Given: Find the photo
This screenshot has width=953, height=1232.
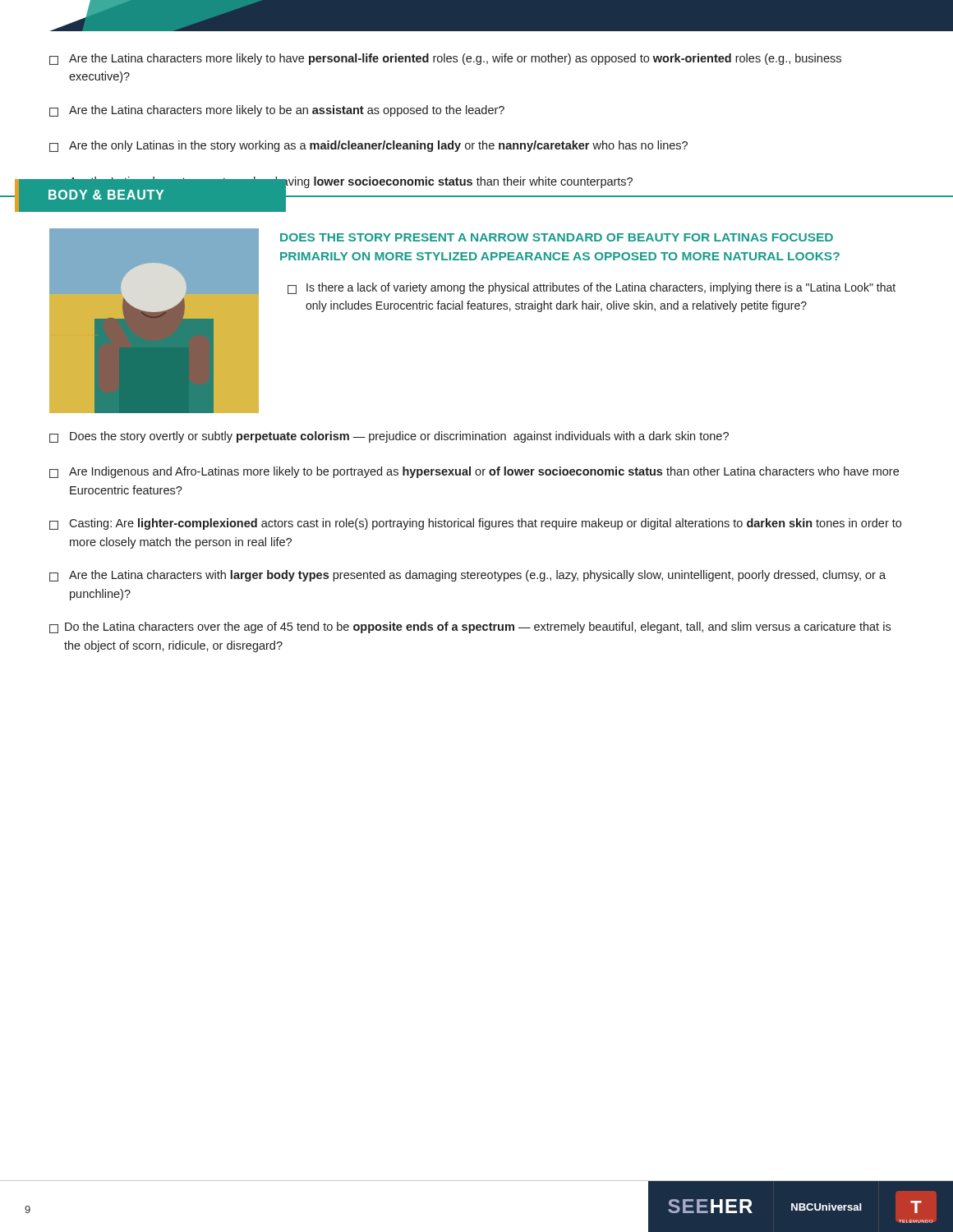Looking at the screenshot, I should 154,321.
